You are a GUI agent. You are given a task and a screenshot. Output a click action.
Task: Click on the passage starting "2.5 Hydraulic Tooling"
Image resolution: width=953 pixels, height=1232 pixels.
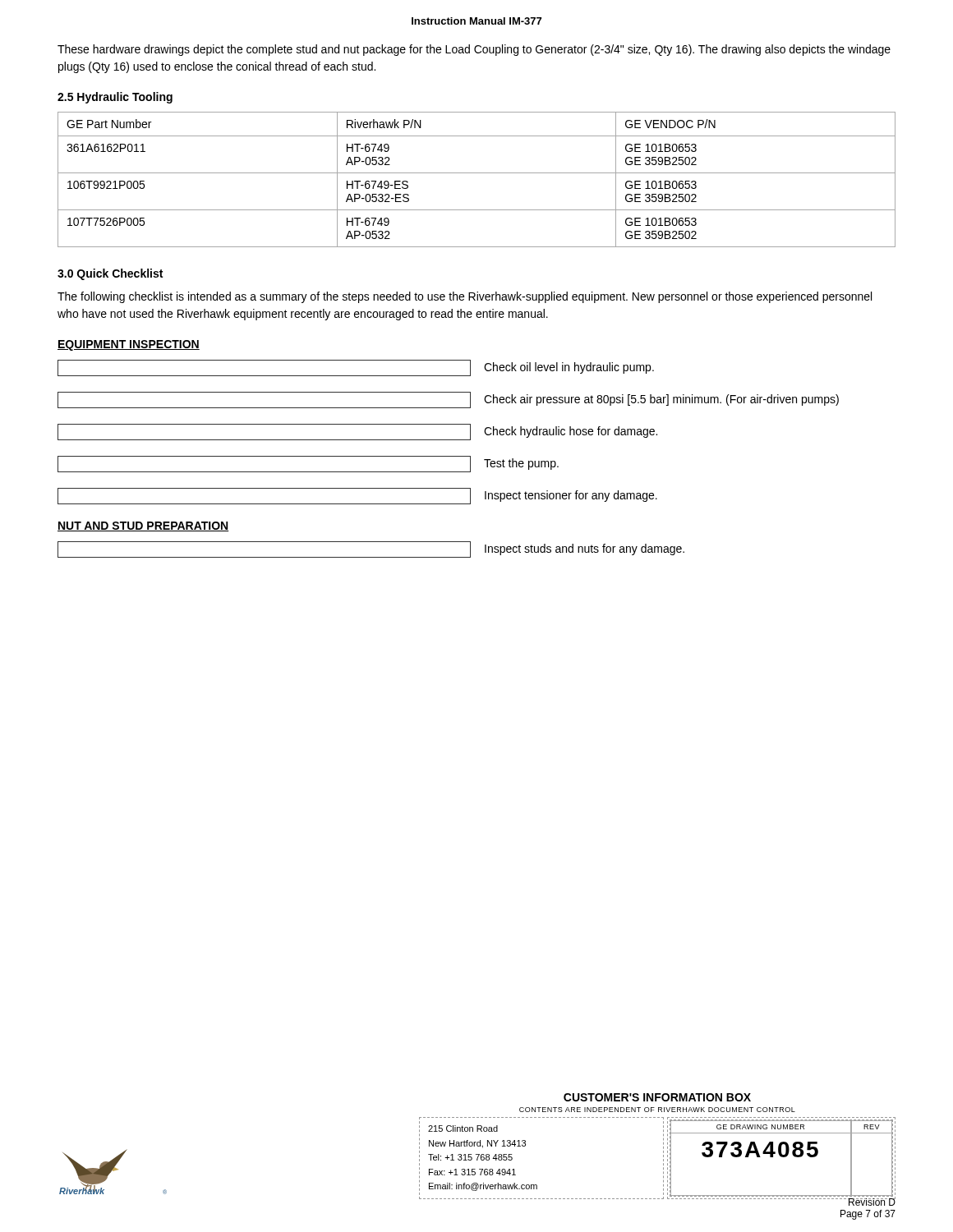115,97
